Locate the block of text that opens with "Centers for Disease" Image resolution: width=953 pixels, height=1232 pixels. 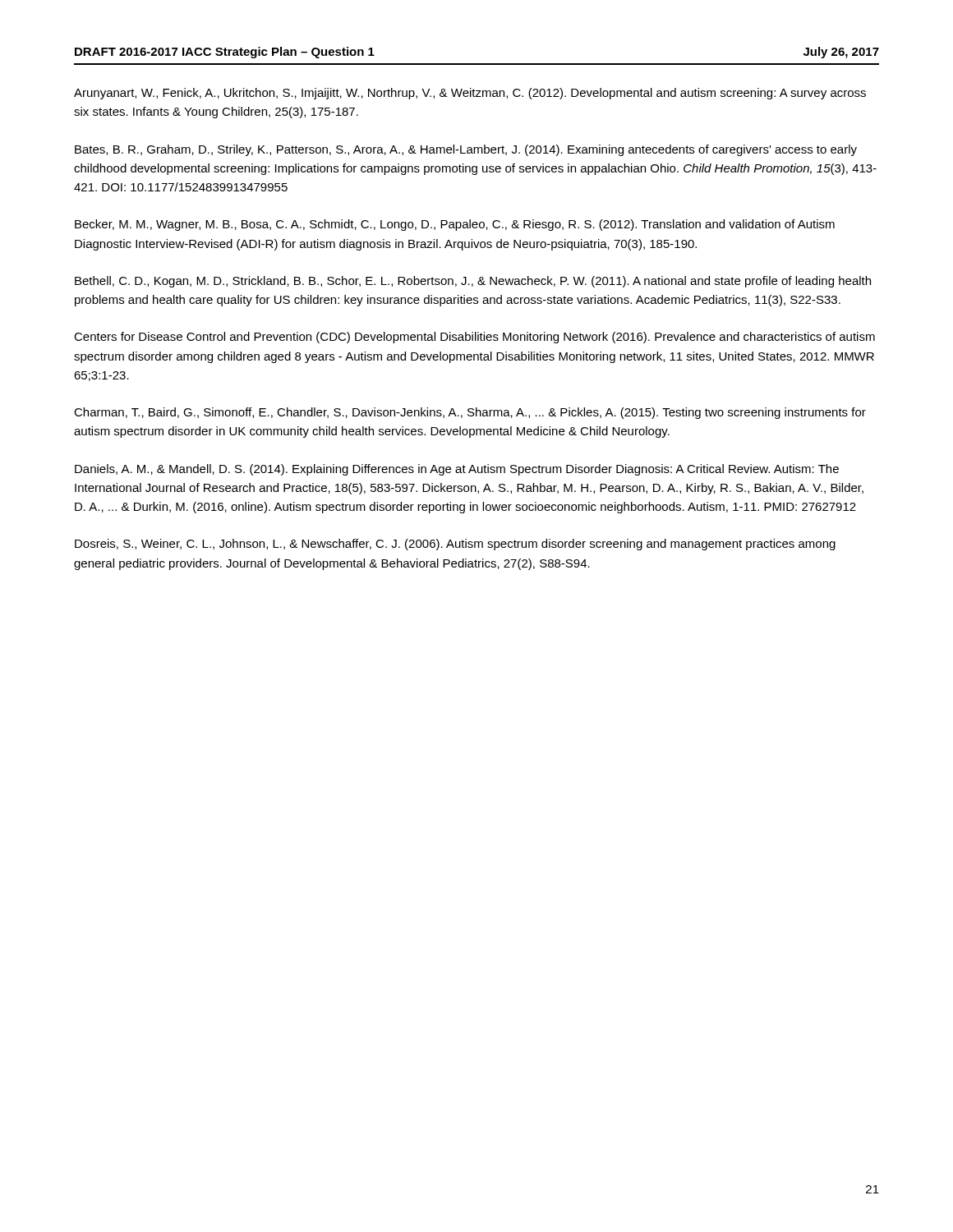coord(475,356)
